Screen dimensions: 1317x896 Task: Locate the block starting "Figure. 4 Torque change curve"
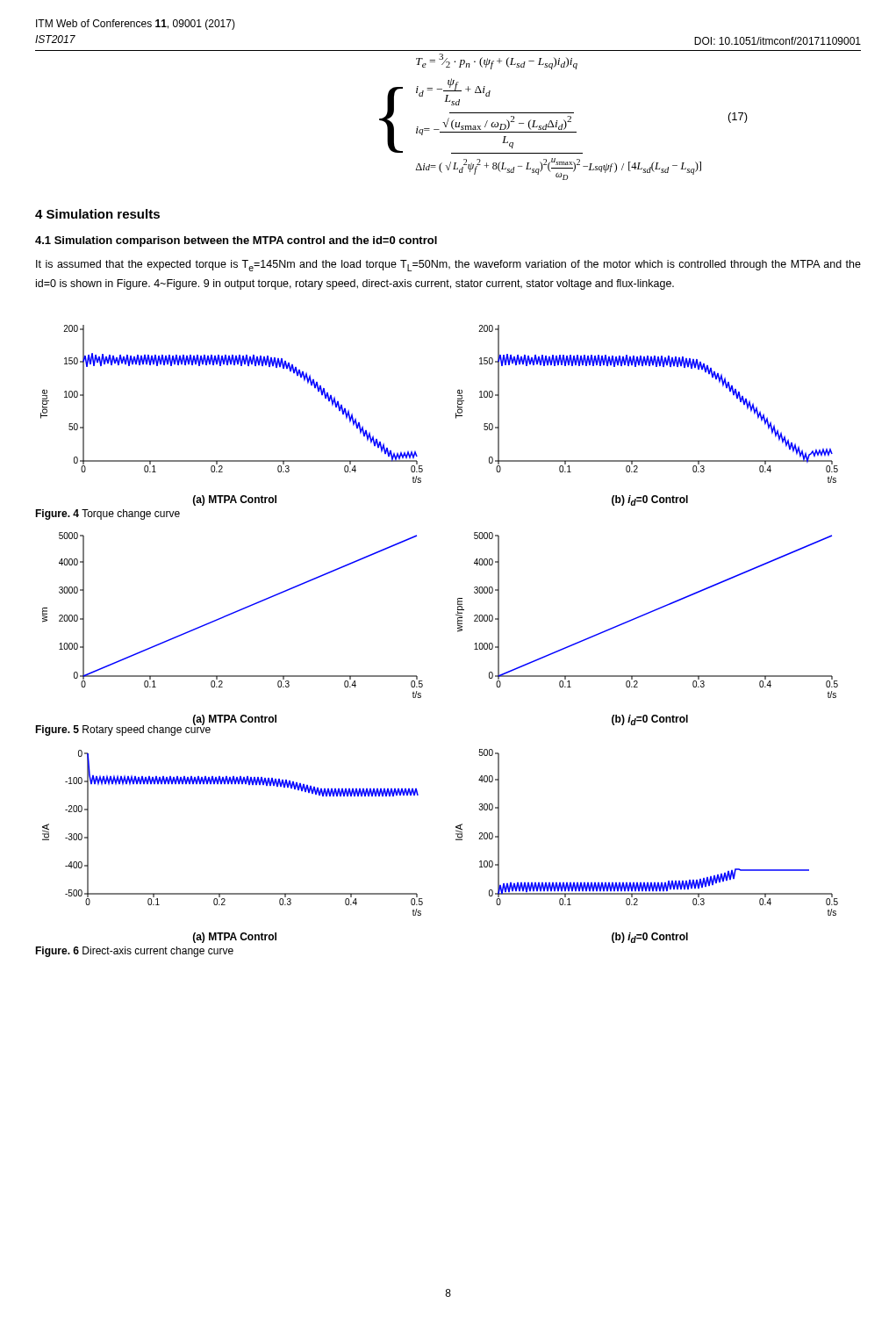pyautogui.click(x=108, y=514)
